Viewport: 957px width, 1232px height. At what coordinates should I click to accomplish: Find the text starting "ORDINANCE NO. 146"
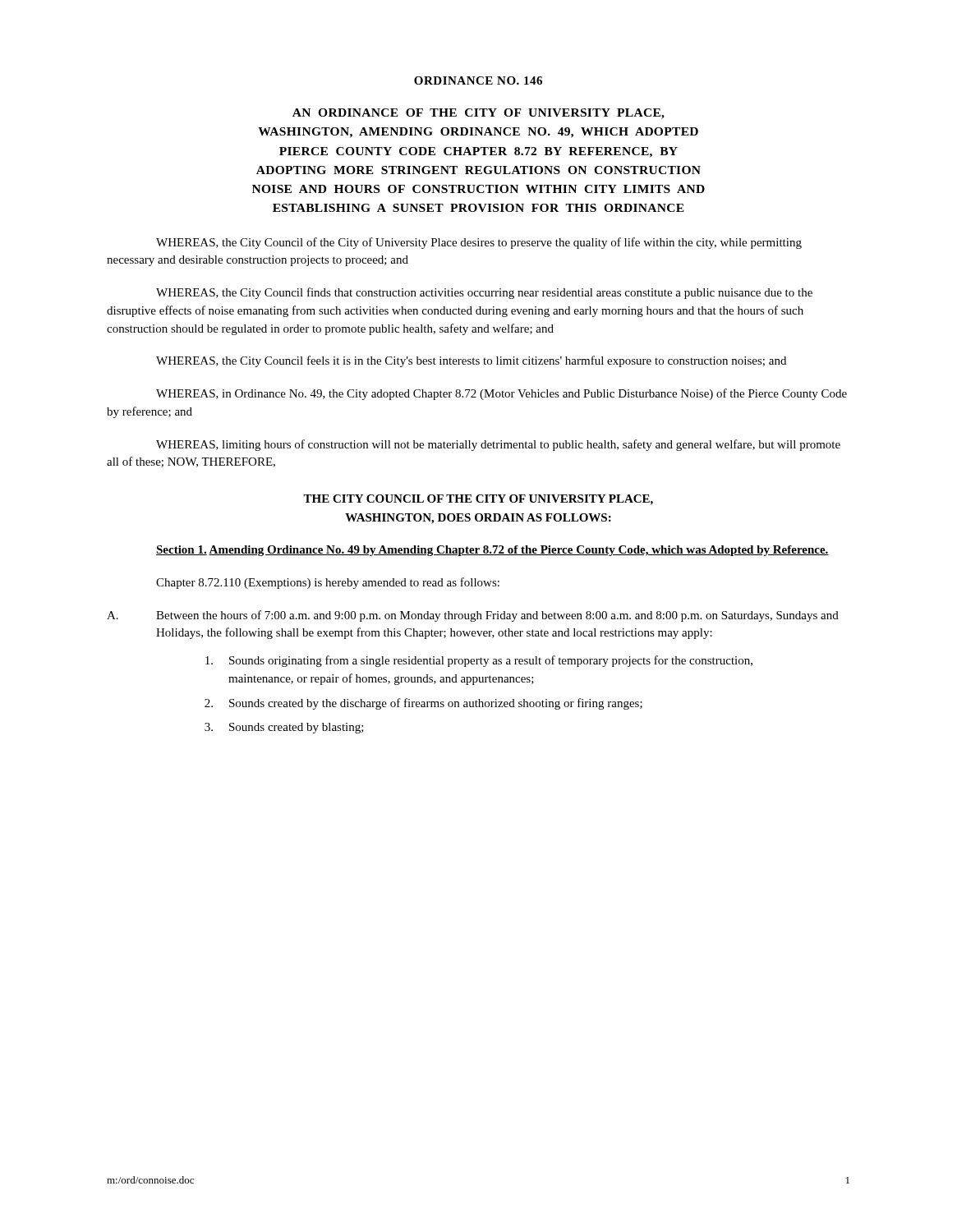pyautogui.click(x=478, y=81)
